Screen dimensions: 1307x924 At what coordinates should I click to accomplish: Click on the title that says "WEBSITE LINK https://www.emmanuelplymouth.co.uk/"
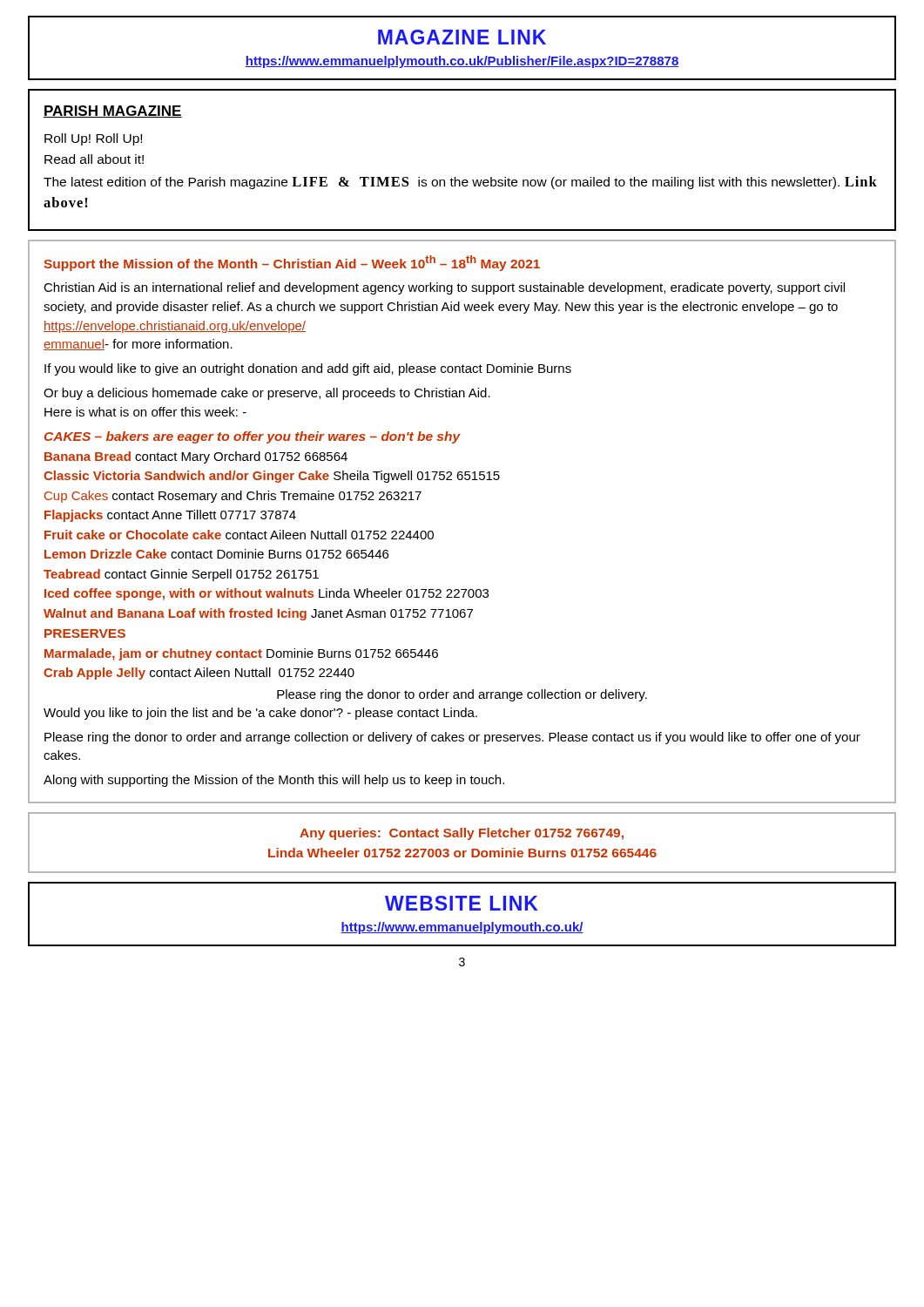tap(462, 913)
